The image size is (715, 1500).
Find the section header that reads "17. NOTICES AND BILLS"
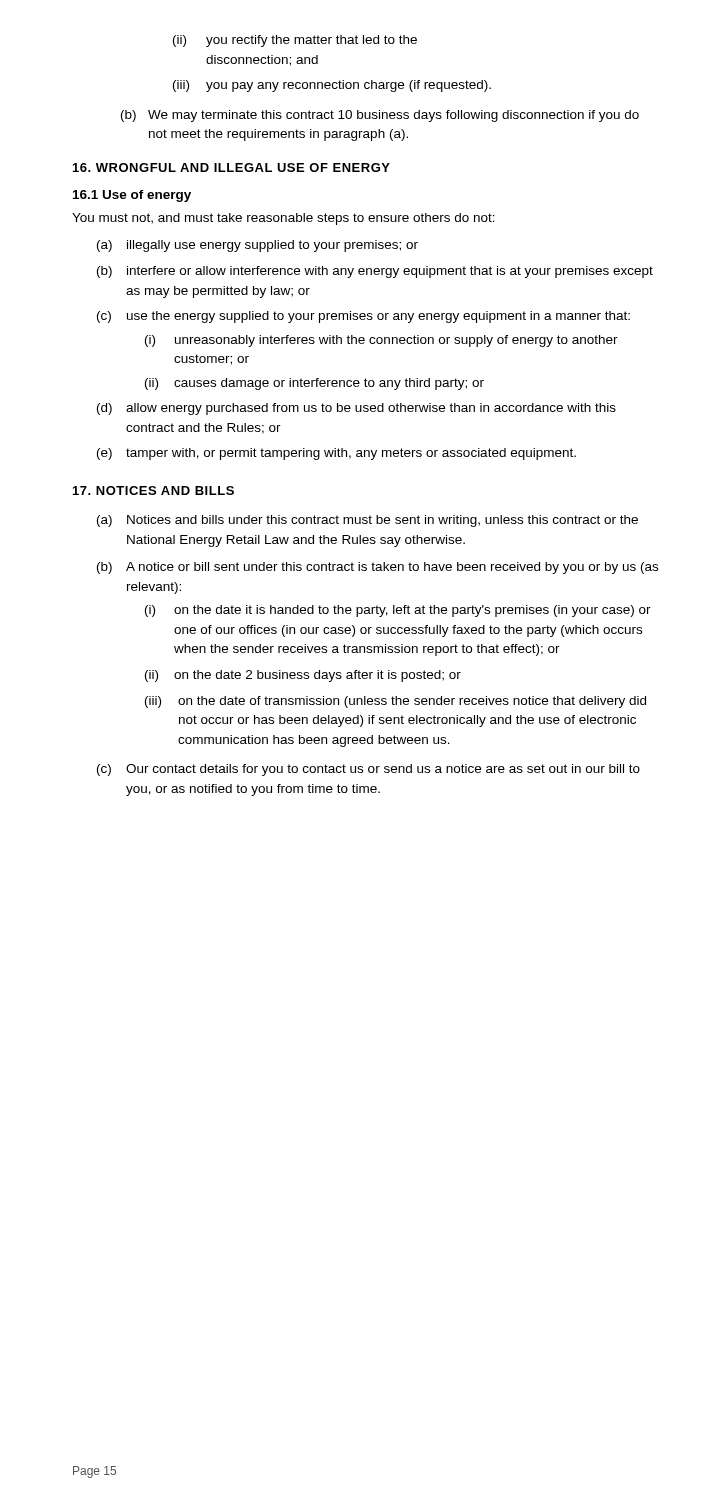coord(153,490)
